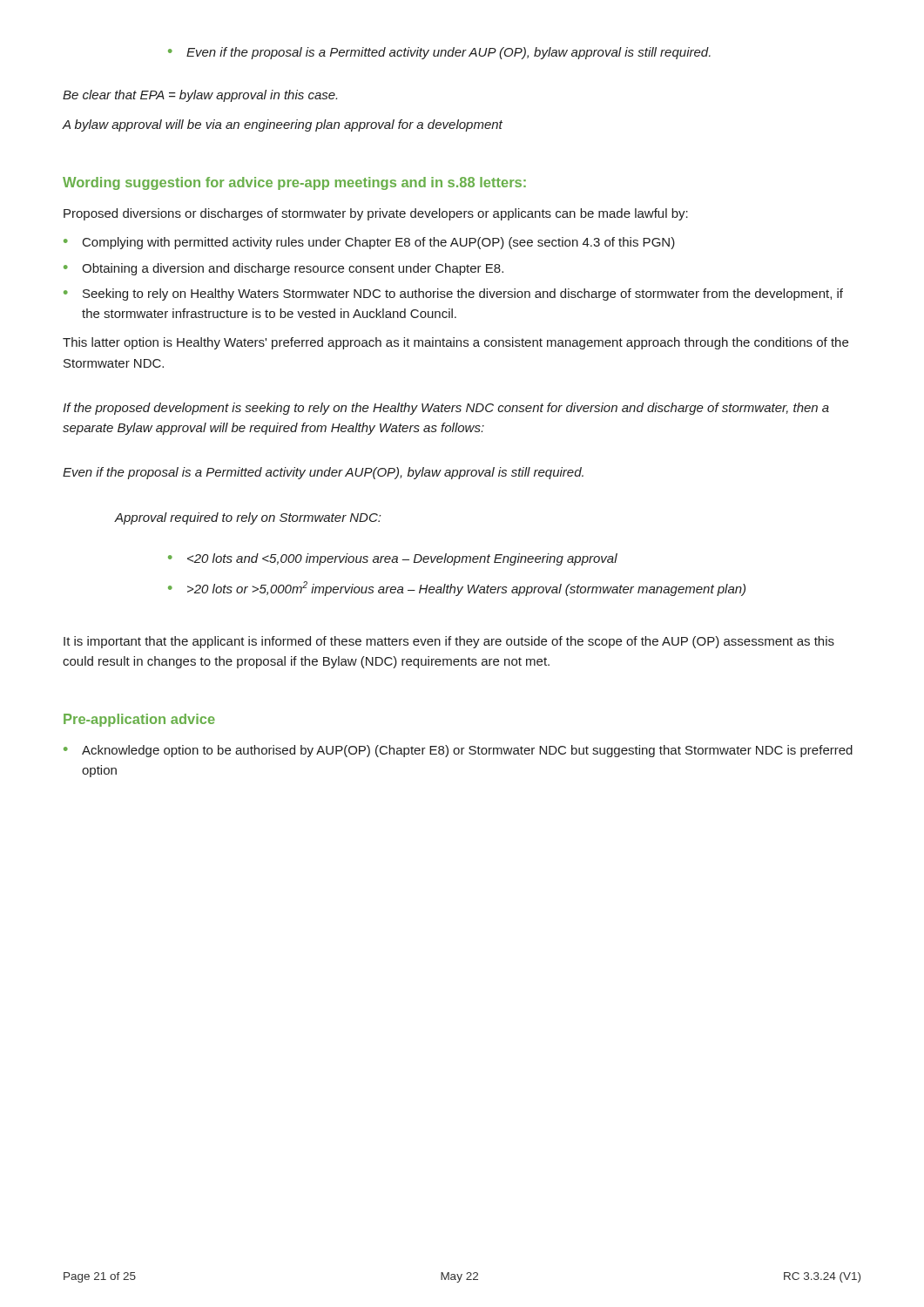
Task: Where is the passage that starts "Even if the proposal is a Permitted"?
Action: 324,472
